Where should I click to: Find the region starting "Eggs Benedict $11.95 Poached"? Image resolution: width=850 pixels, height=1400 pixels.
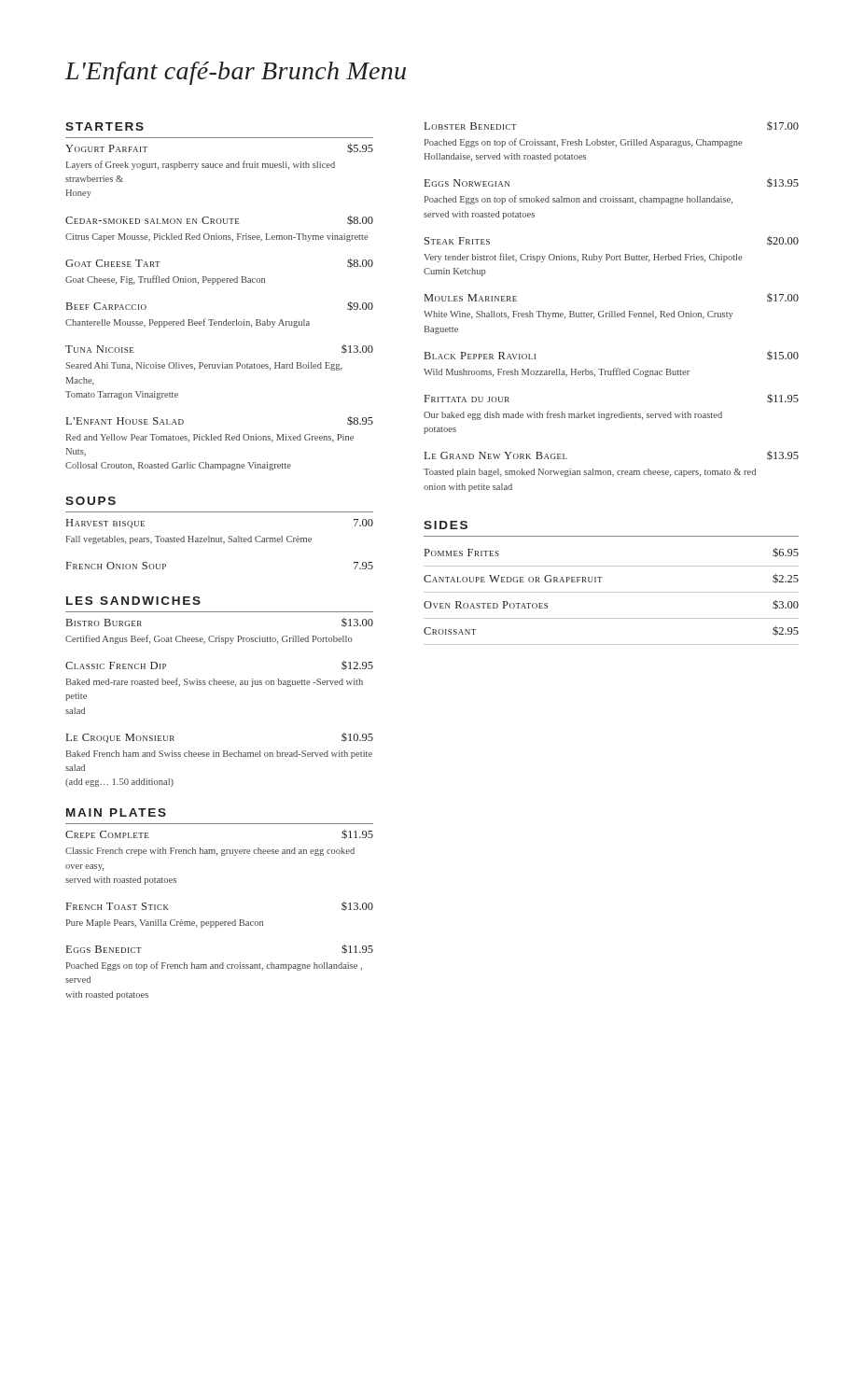coord(219,972)
